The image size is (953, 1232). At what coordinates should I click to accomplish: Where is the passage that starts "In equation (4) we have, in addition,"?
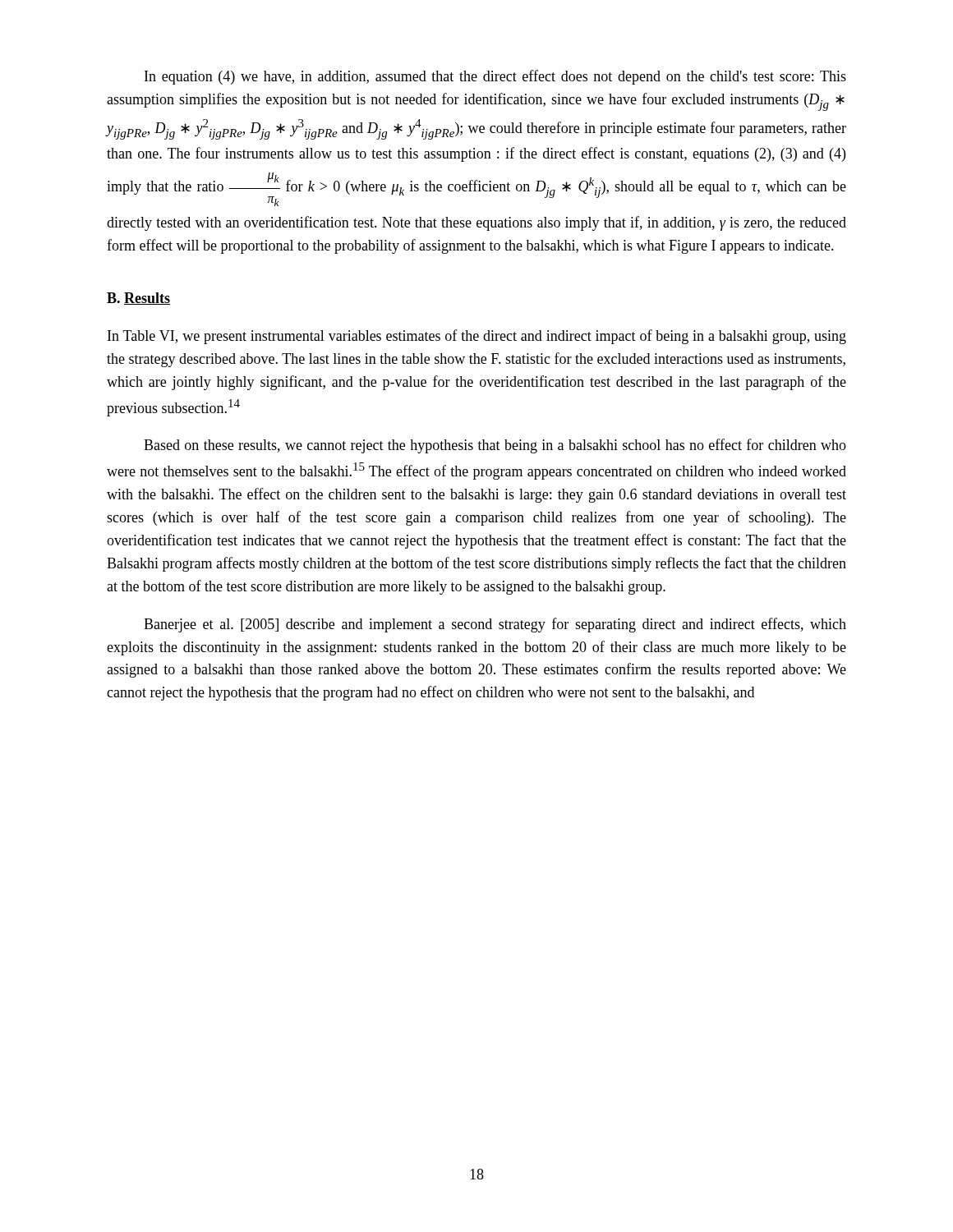click(476, 162)
